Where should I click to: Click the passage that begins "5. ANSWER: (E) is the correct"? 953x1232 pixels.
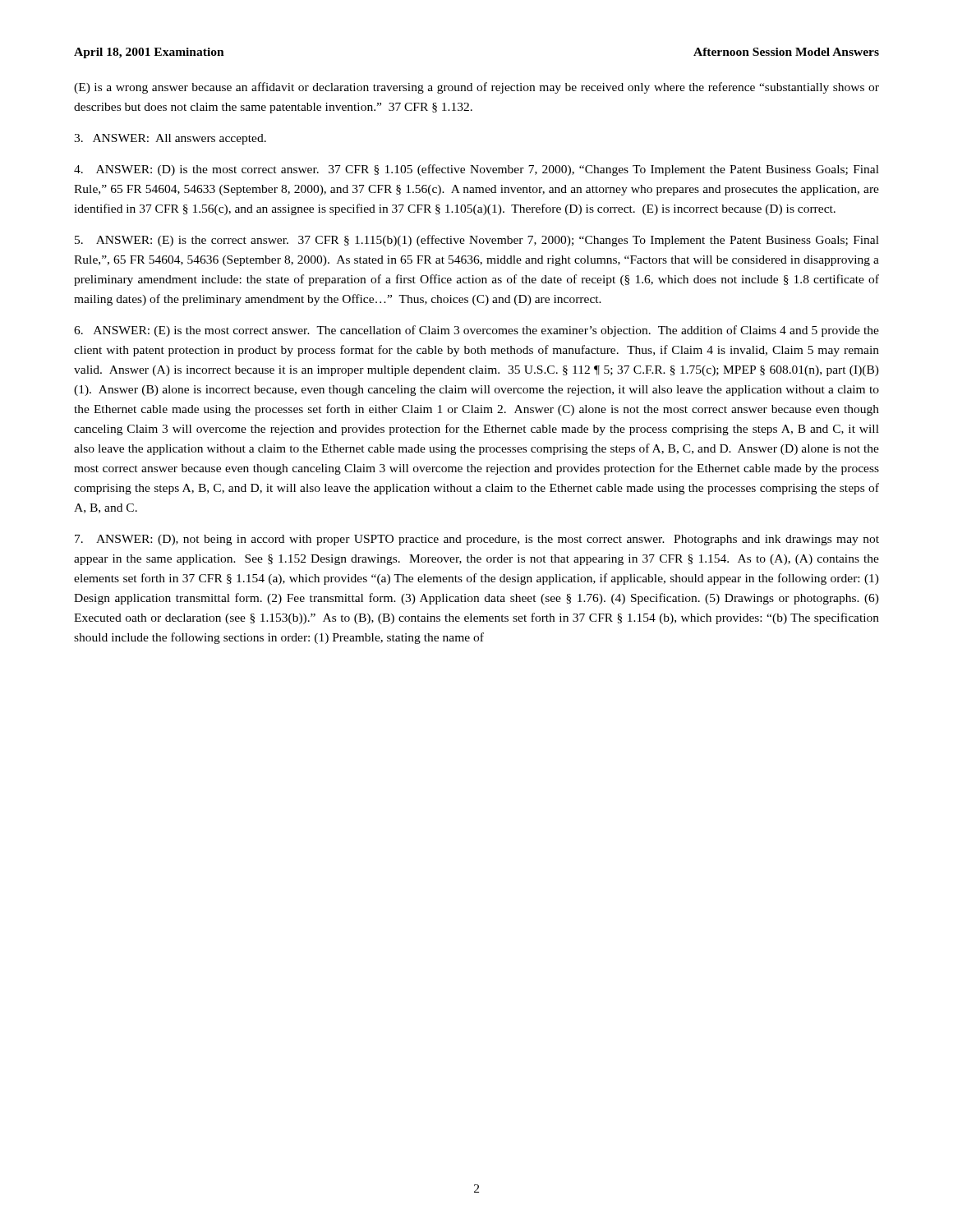tap(476, 269)
